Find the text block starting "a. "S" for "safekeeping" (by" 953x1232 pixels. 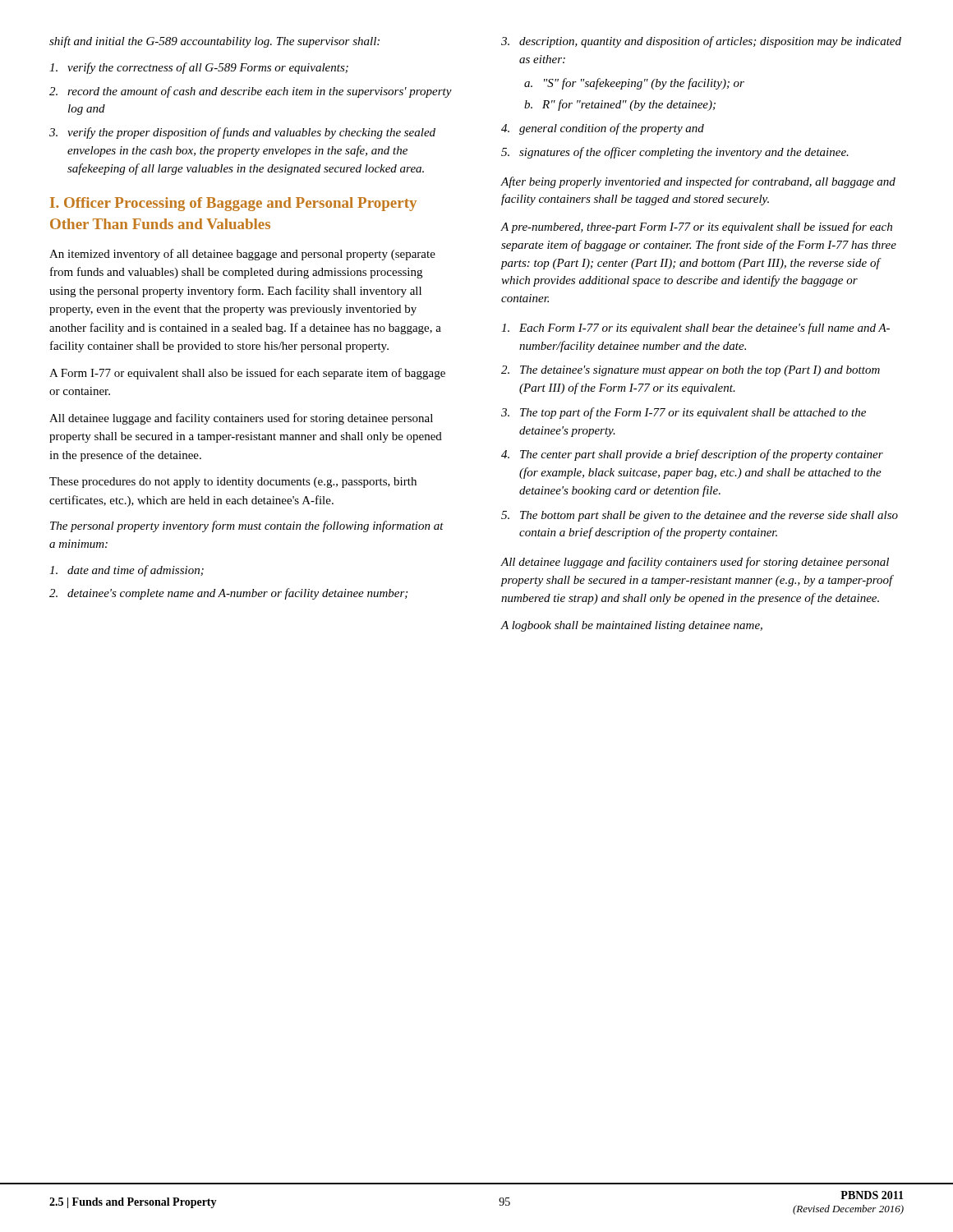click(x=634, y=83)
